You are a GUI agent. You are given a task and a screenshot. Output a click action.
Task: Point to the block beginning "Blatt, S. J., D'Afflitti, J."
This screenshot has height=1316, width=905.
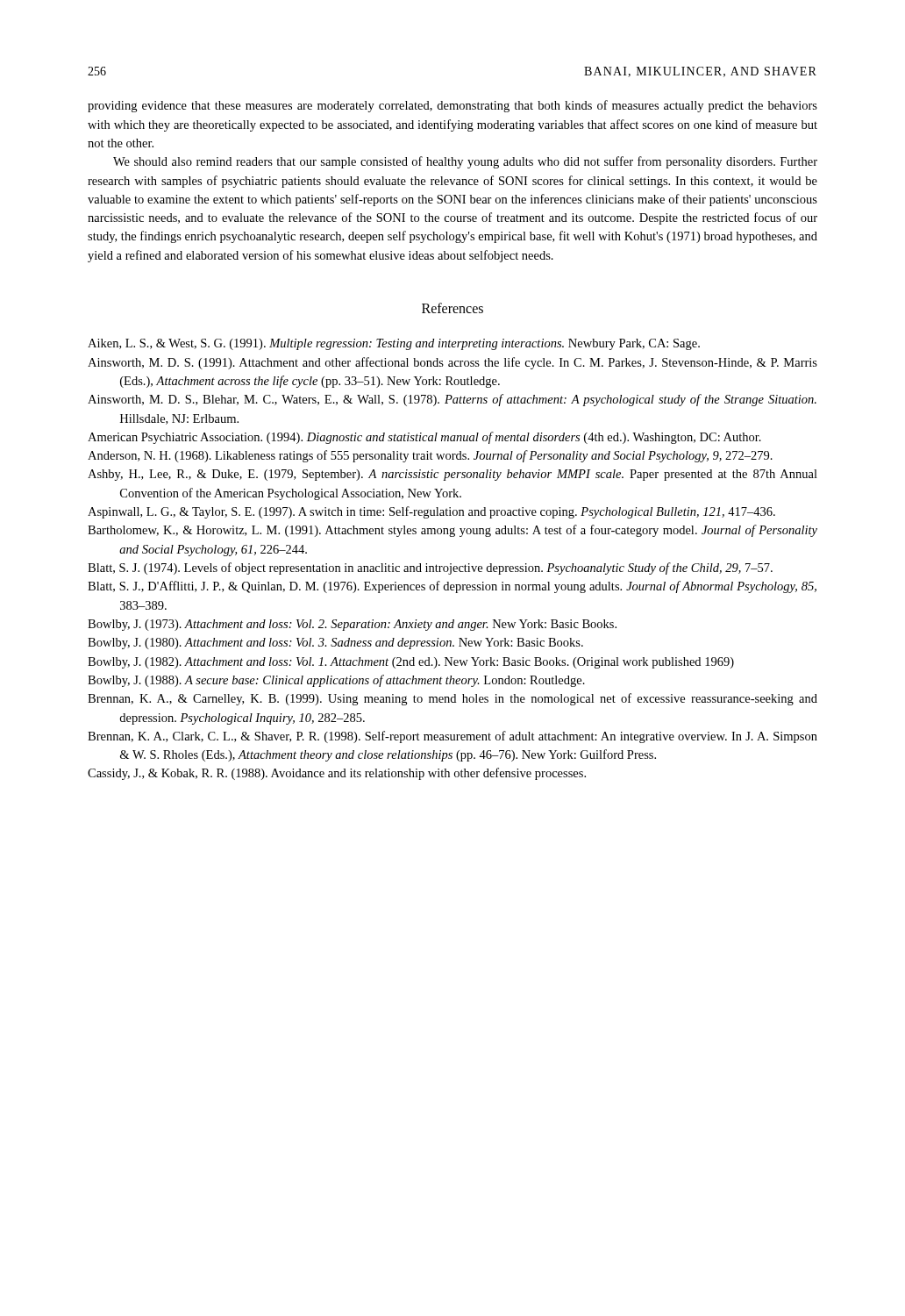tap(452, 596)
